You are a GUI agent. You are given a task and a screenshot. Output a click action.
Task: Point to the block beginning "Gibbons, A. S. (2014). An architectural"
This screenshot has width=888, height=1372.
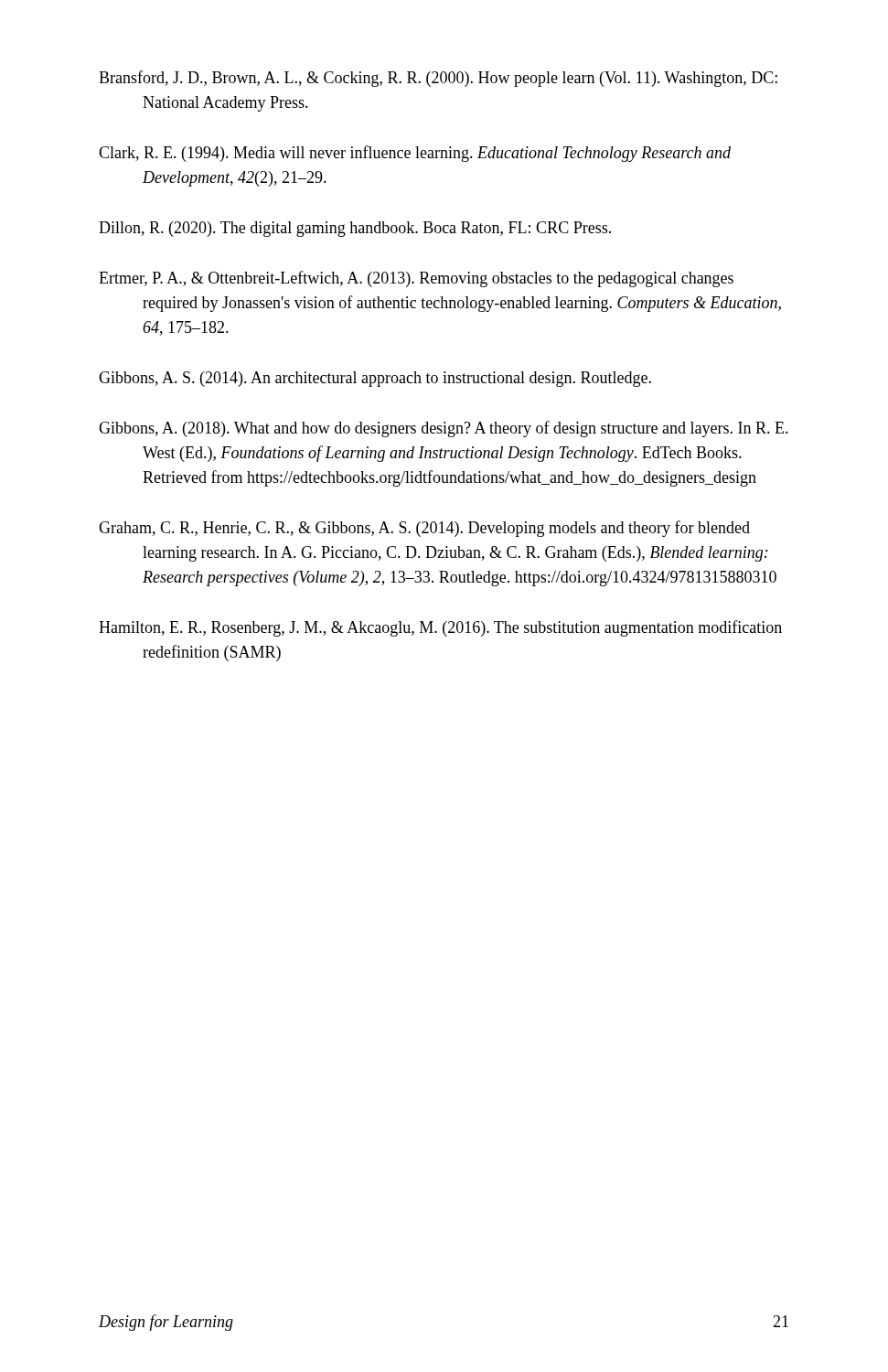tap(375, 378)
